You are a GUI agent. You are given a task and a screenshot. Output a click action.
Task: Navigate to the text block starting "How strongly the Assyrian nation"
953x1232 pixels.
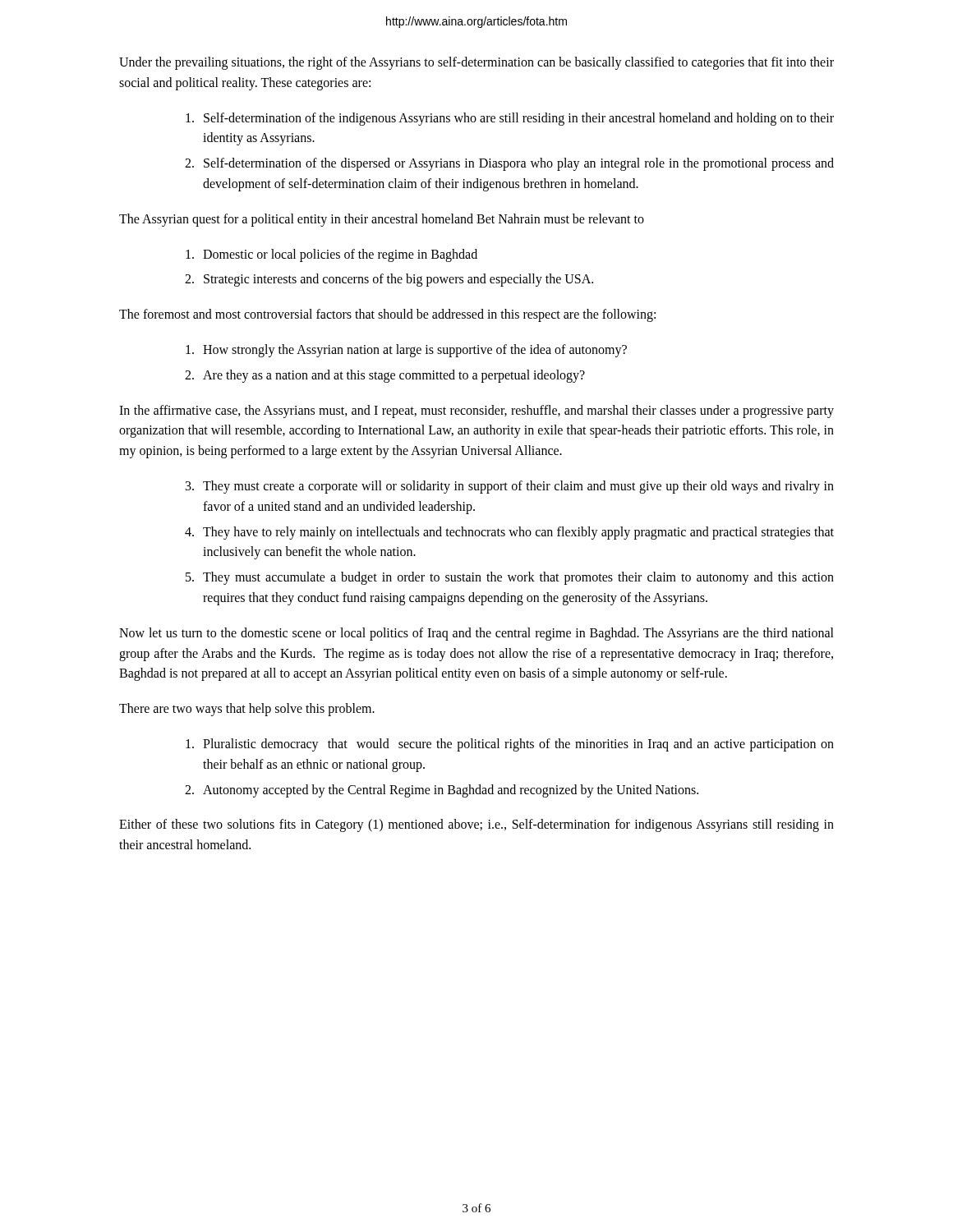tap(501, 350)
